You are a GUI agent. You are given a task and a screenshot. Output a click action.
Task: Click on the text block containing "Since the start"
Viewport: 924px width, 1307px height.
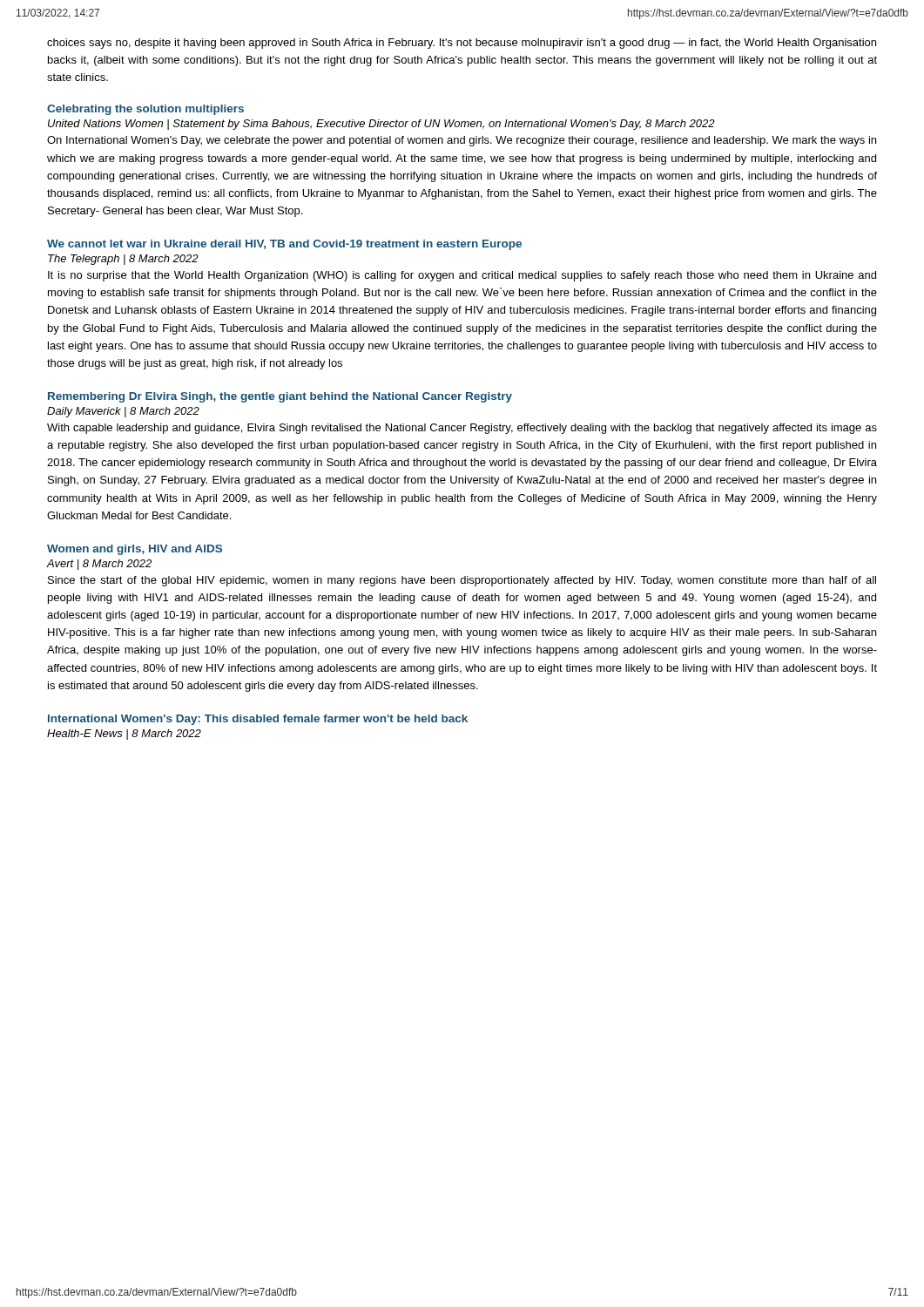click(462, 633)
